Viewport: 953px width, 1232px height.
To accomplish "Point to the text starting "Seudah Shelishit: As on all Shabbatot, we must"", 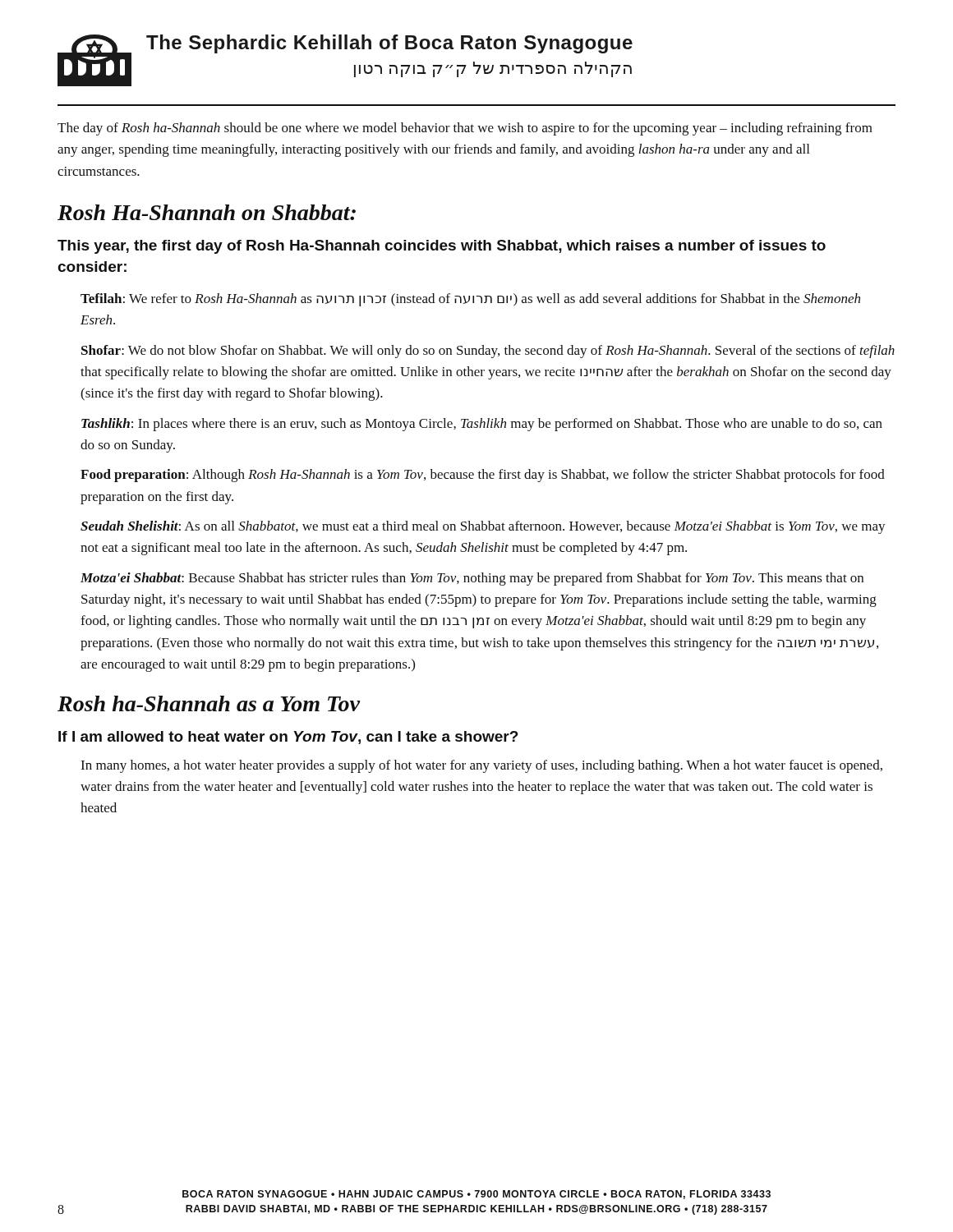I will click(x=483, y=537).
